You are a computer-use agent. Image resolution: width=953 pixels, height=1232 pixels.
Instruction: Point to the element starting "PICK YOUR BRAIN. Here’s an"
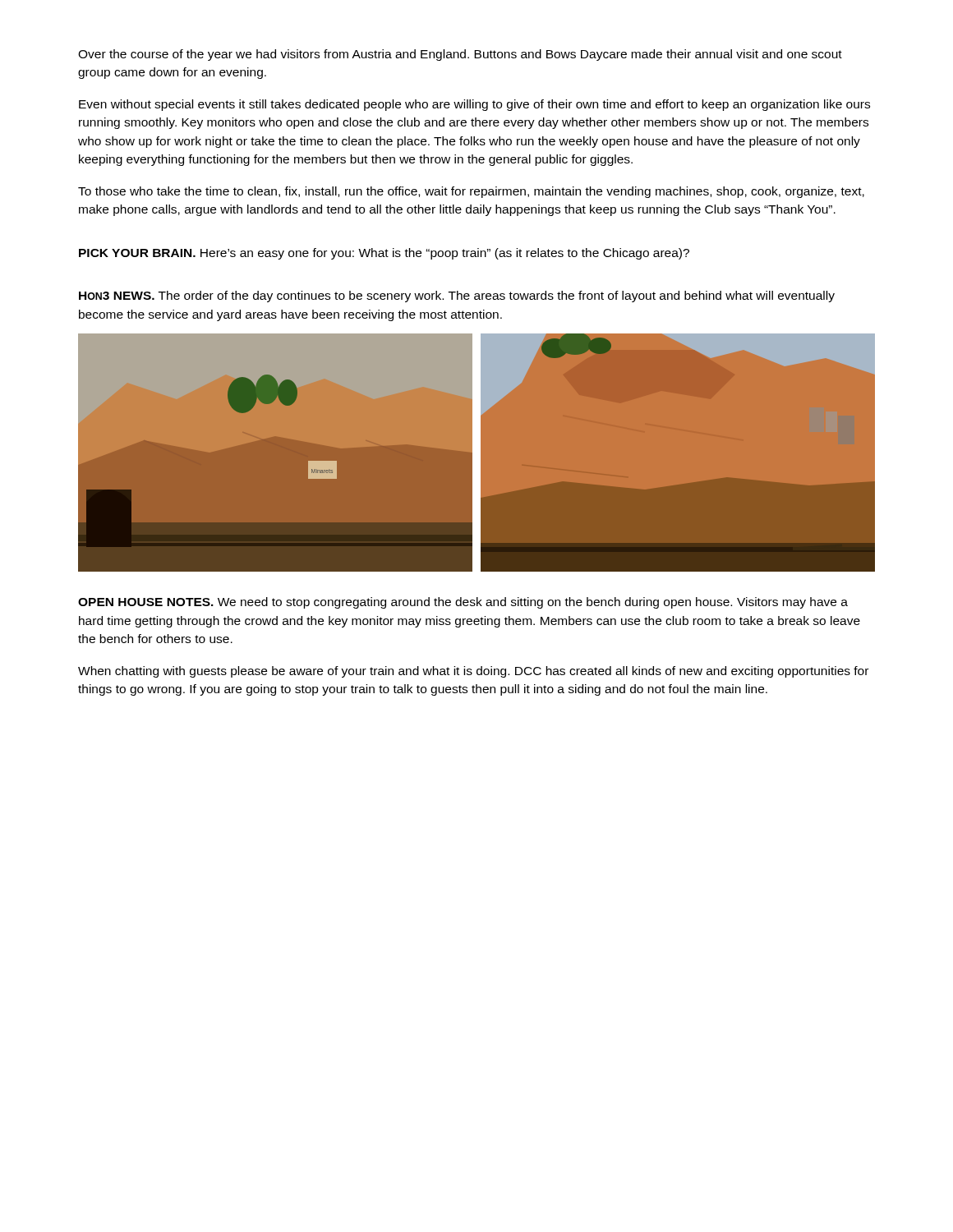[384, 252]
